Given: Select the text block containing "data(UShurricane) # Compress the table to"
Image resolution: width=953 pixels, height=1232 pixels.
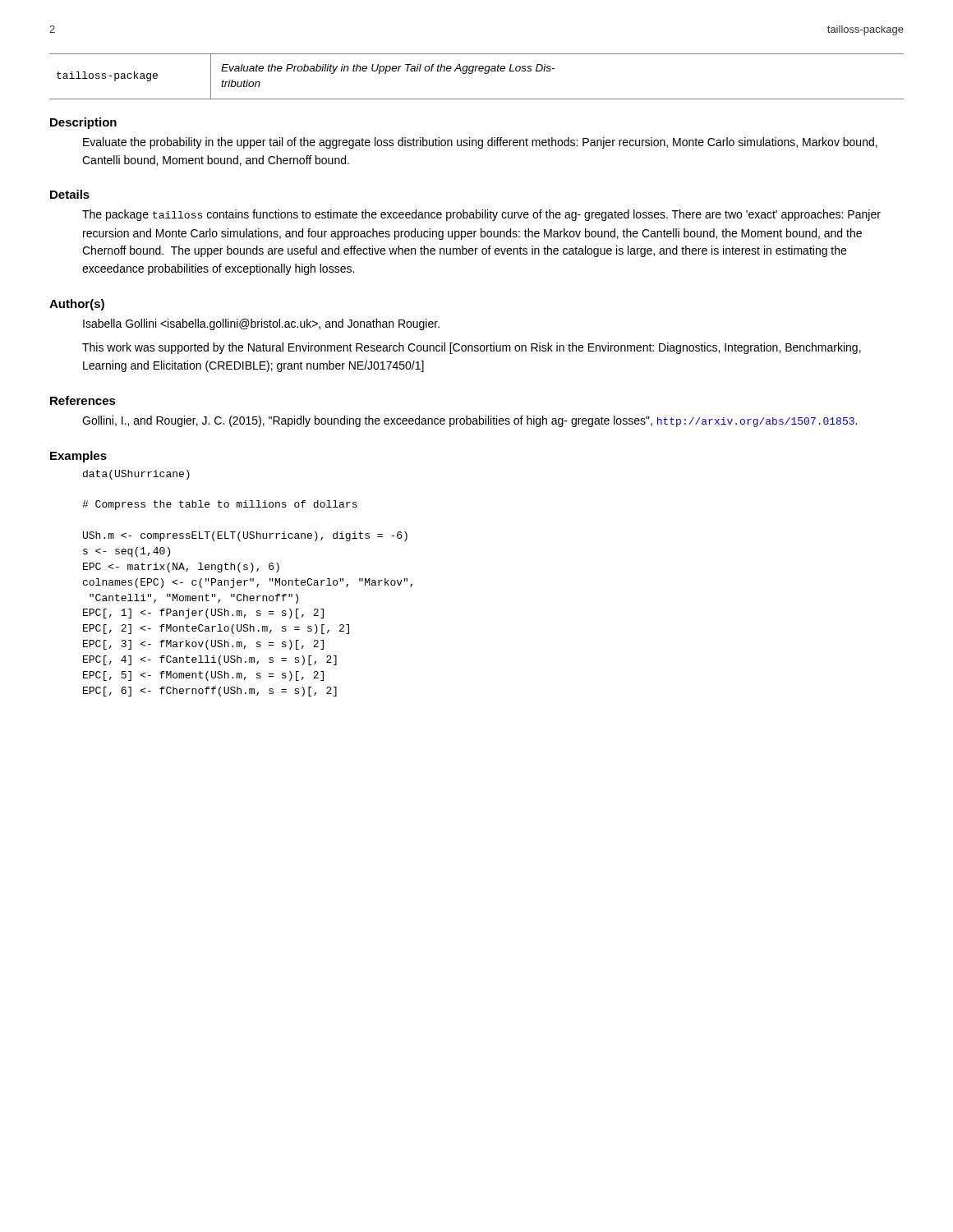Looking at the screenshot, I should coord(136,475).
